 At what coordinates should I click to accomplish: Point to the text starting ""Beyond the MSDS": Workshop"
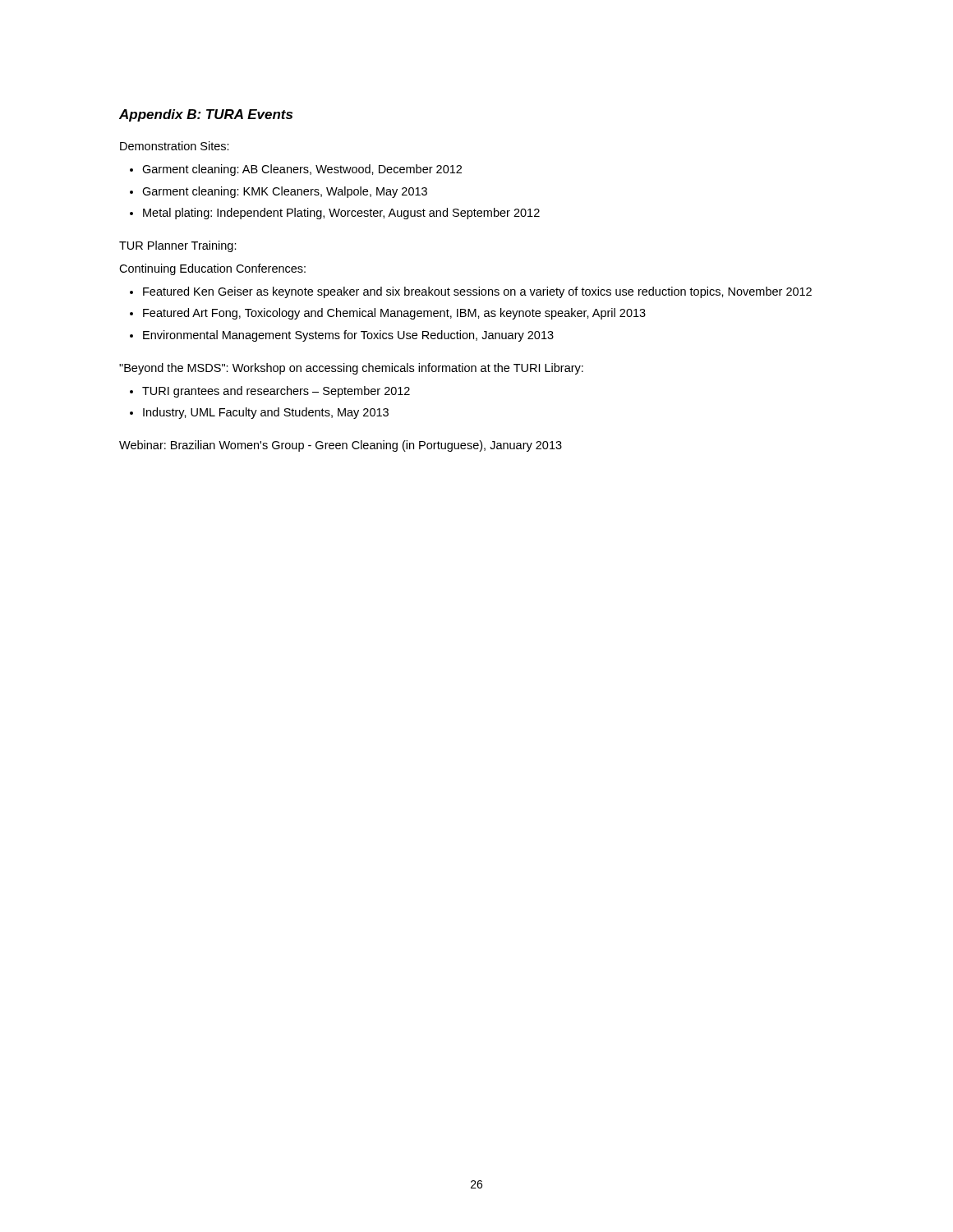point(352,368)
